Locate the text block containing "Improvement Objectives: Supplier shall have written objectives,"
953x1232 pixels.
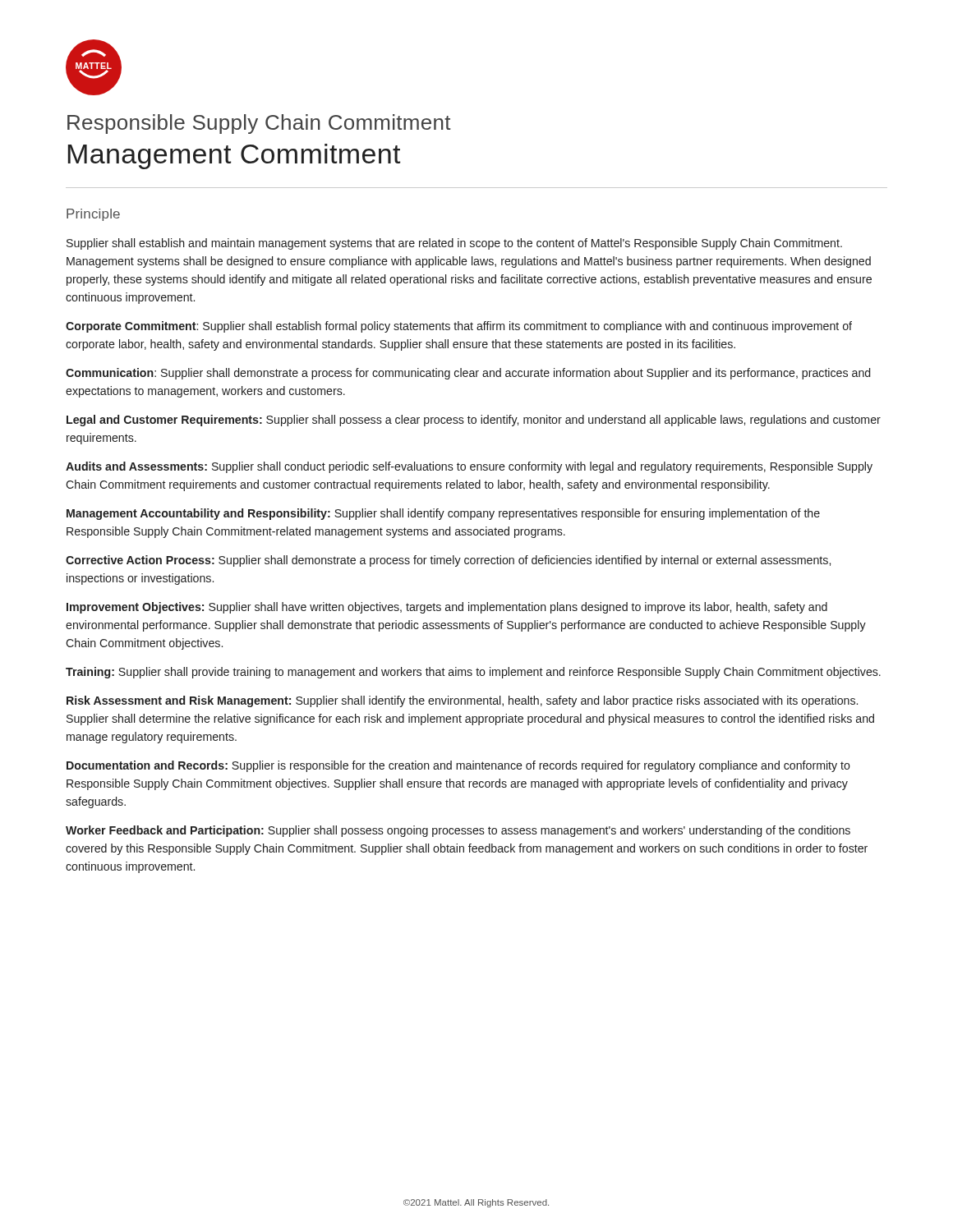point(466,625)
